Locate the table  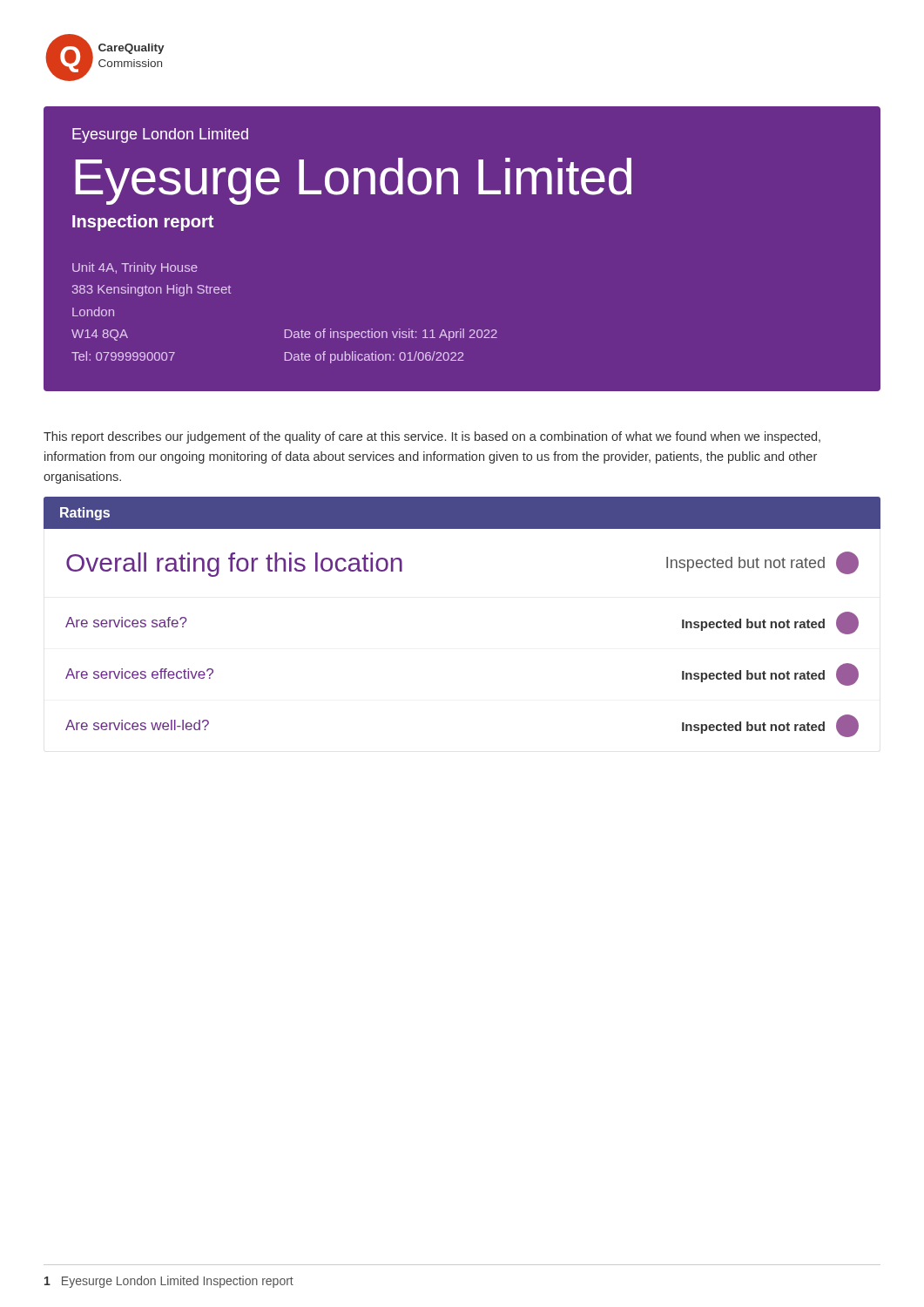[462, 640]
